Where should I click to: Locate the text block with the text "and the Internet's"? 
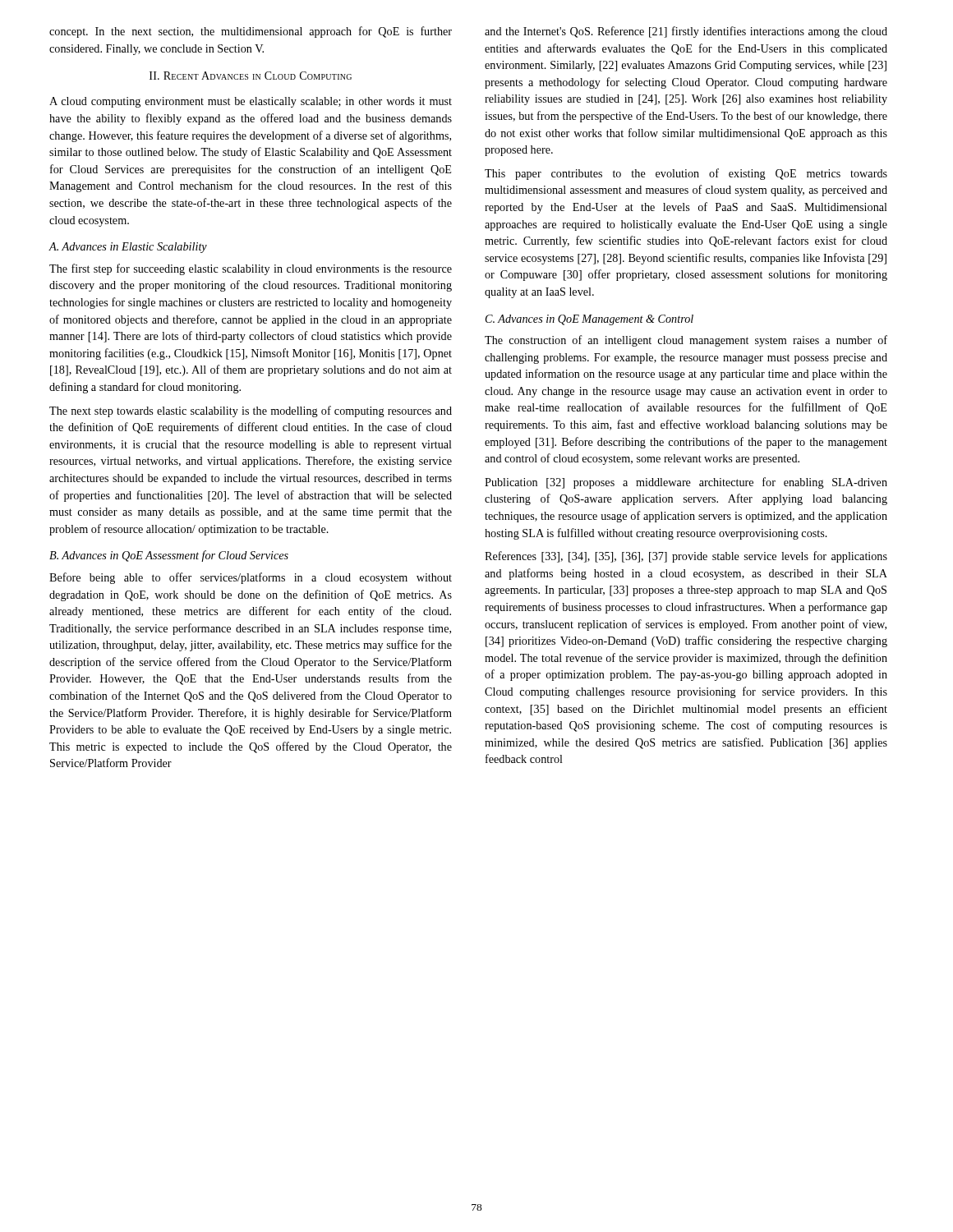(686, 91)
